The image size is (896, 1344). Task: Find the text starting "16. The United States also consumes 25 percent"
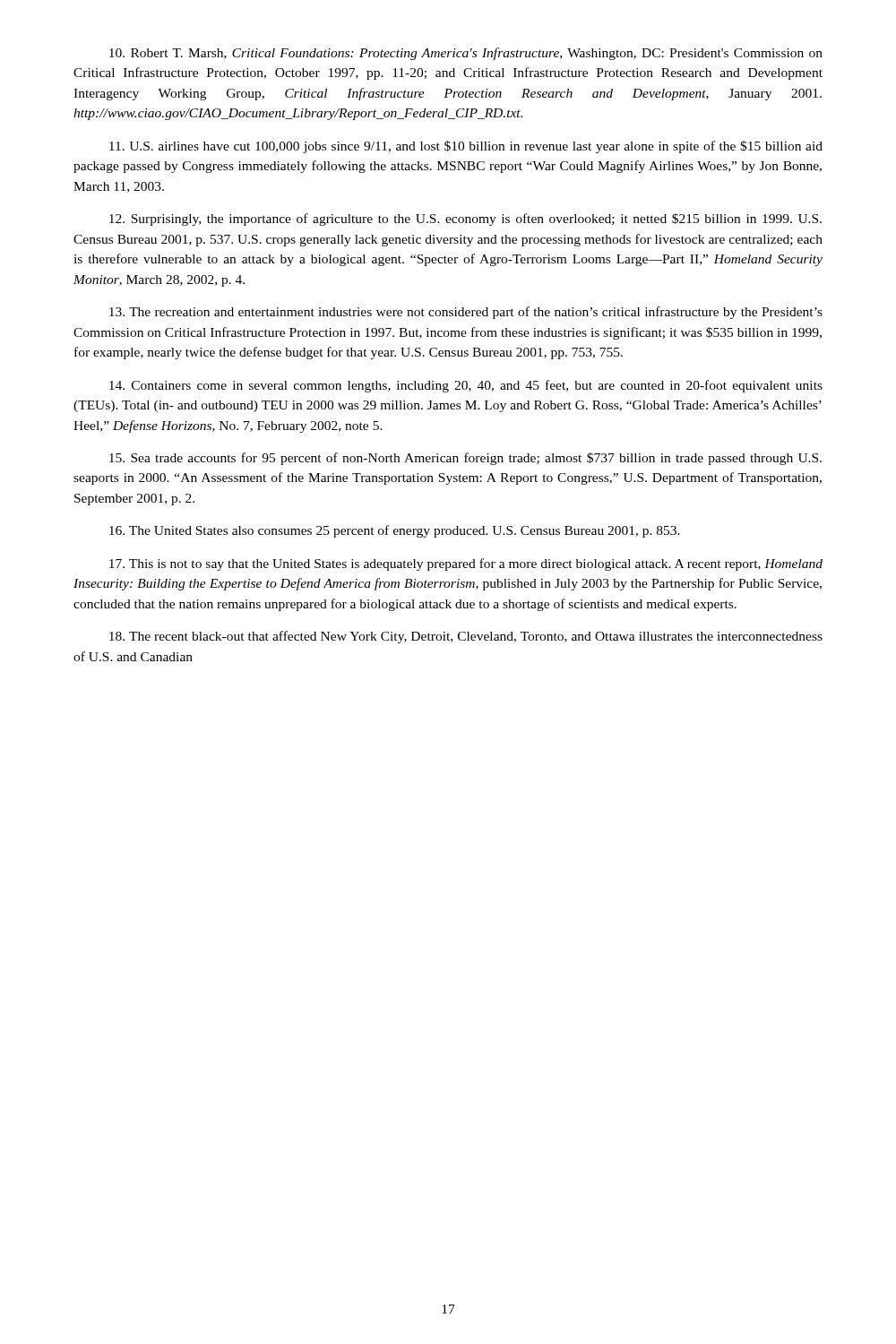(x=394, y=530)
